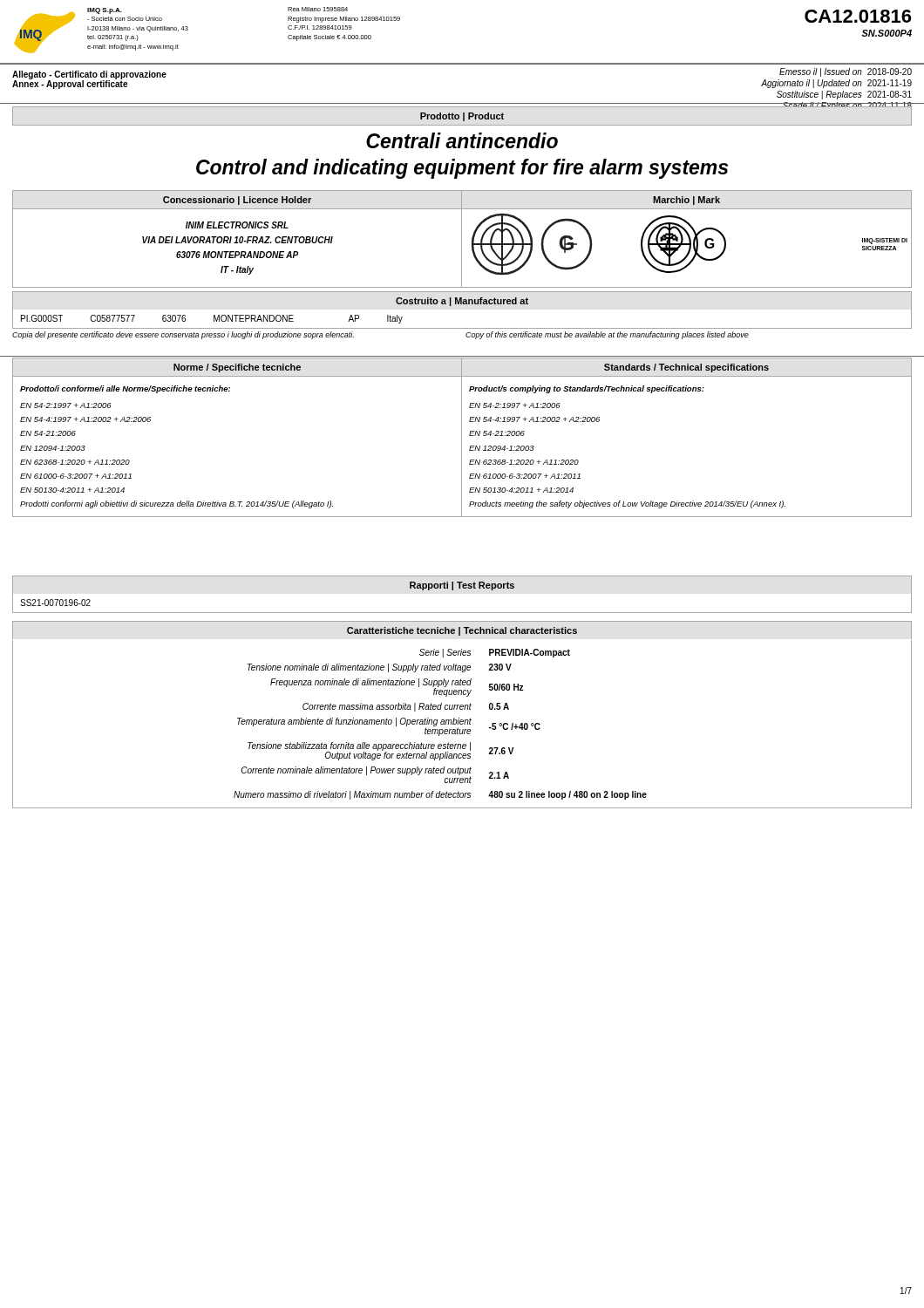
Task: Click on the section header with the text "Rapporti | Test Reports"
Action: tap(462, 585)
